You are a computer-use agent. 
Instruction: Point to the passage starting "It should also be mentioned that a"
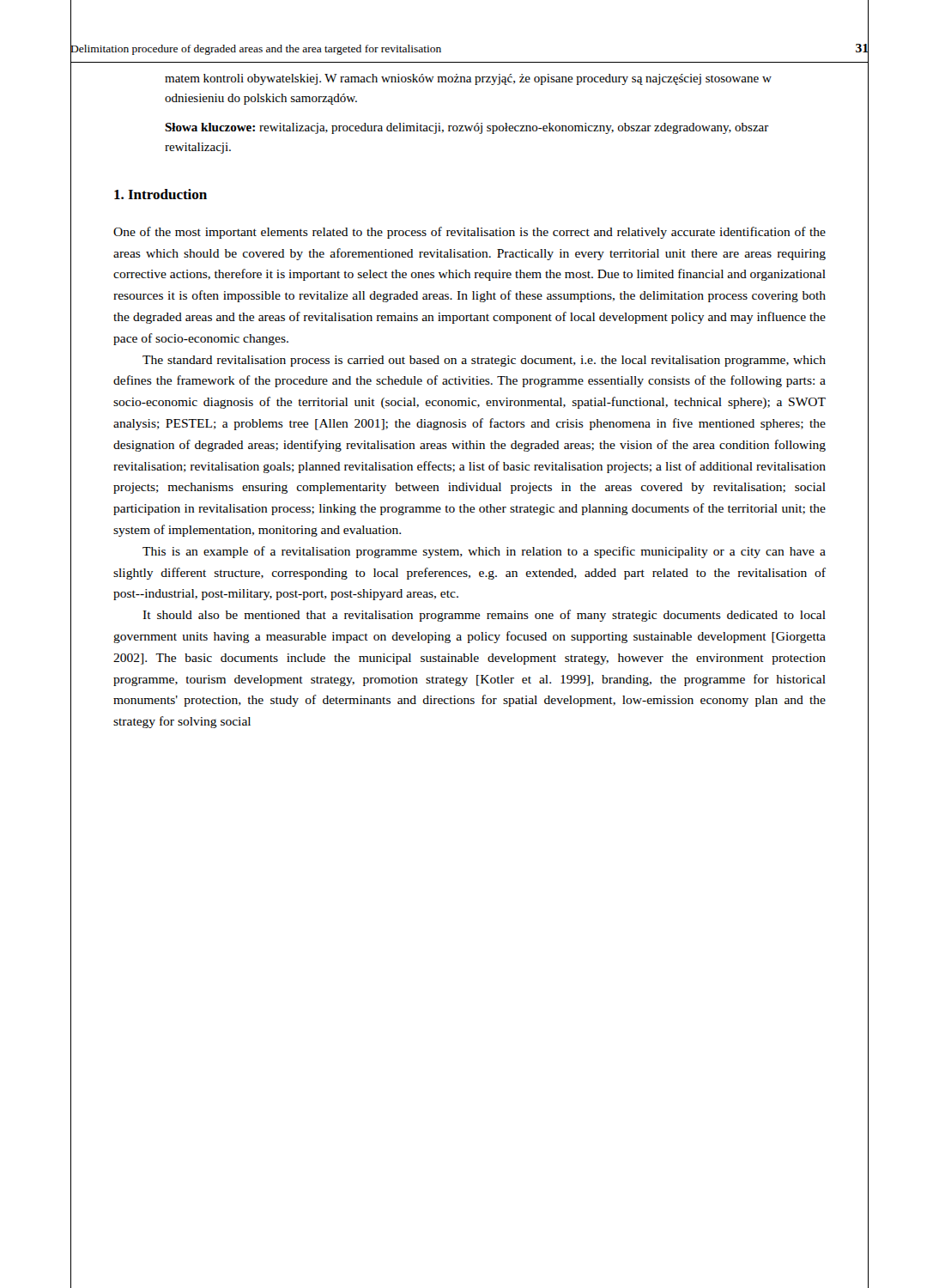tap(470, 668)
